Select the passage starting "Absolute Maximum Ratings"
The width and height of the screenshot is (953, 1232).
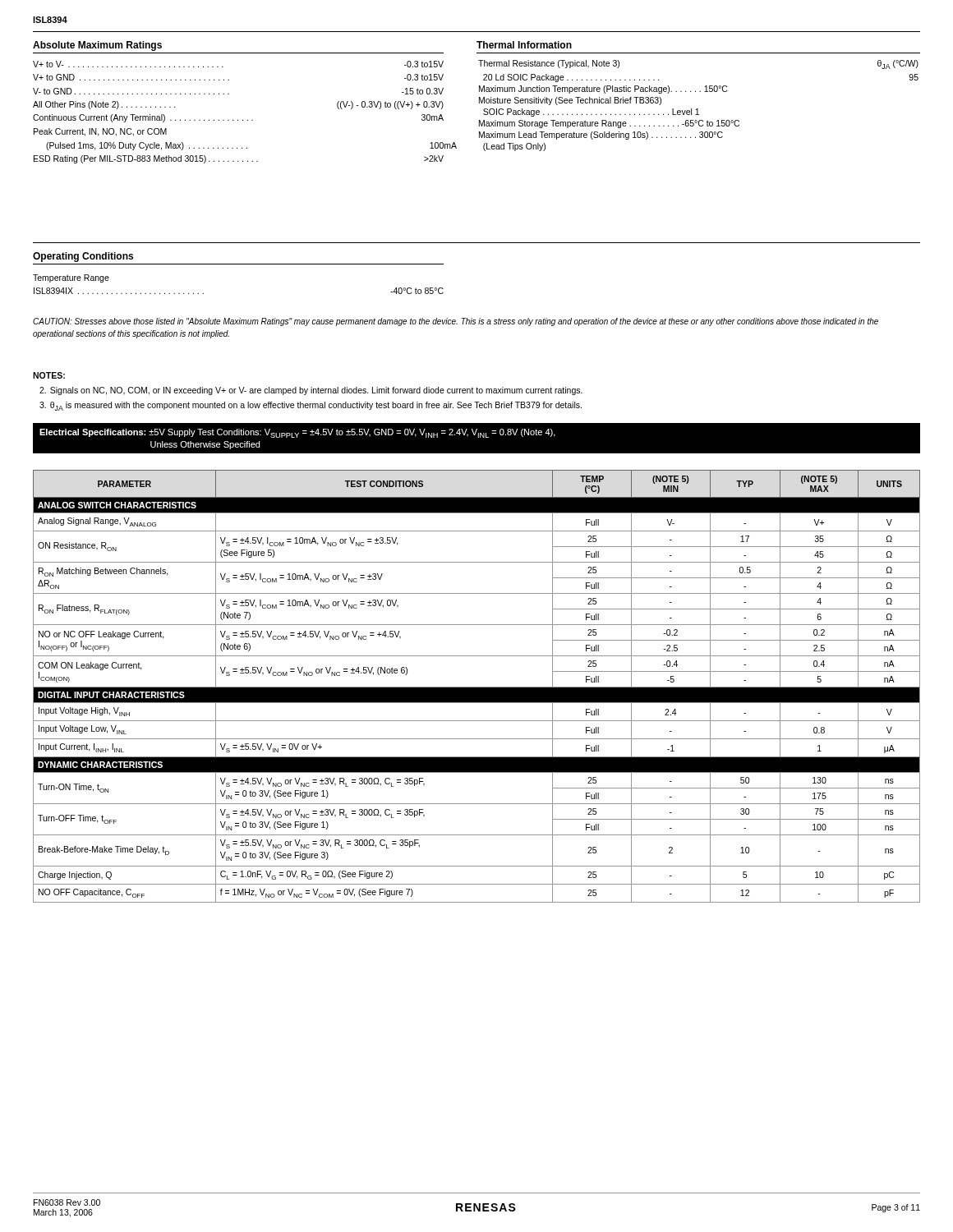click(x=97, y=45)
